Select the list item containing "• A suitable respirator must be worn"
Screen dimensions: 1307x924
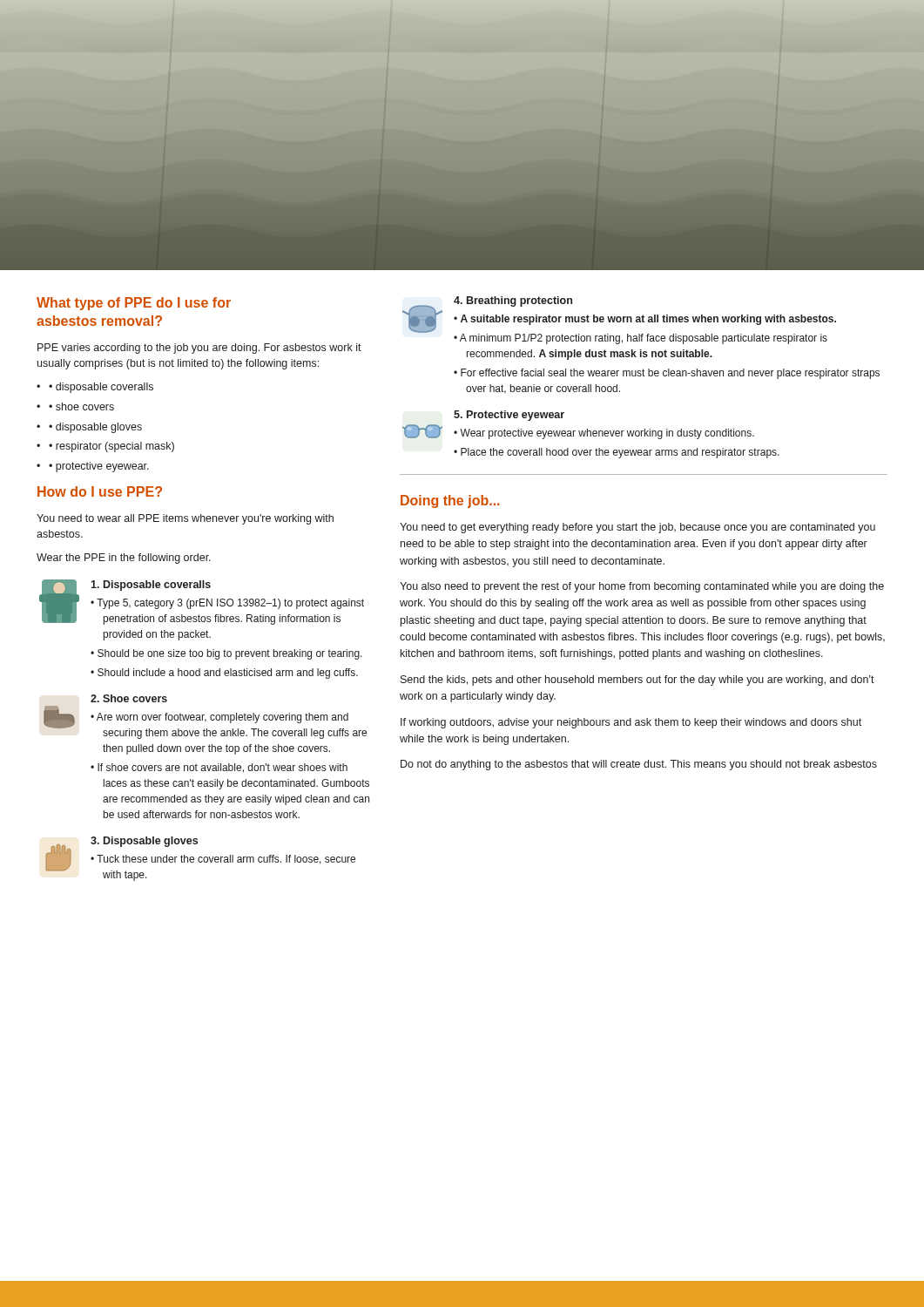(671, 319)
